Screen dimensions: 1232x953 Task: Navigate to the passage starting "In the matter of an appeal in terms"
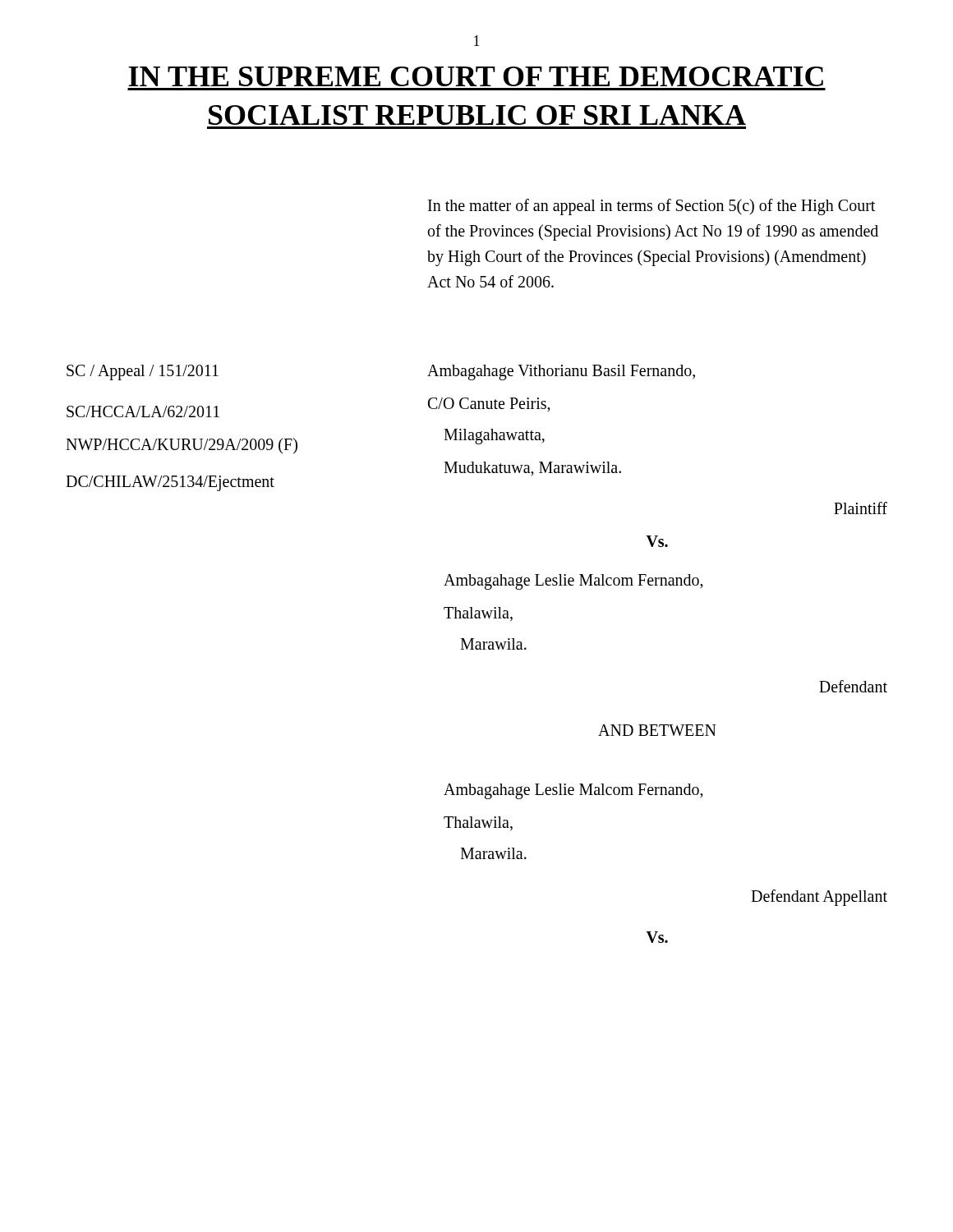coord(653,244)
